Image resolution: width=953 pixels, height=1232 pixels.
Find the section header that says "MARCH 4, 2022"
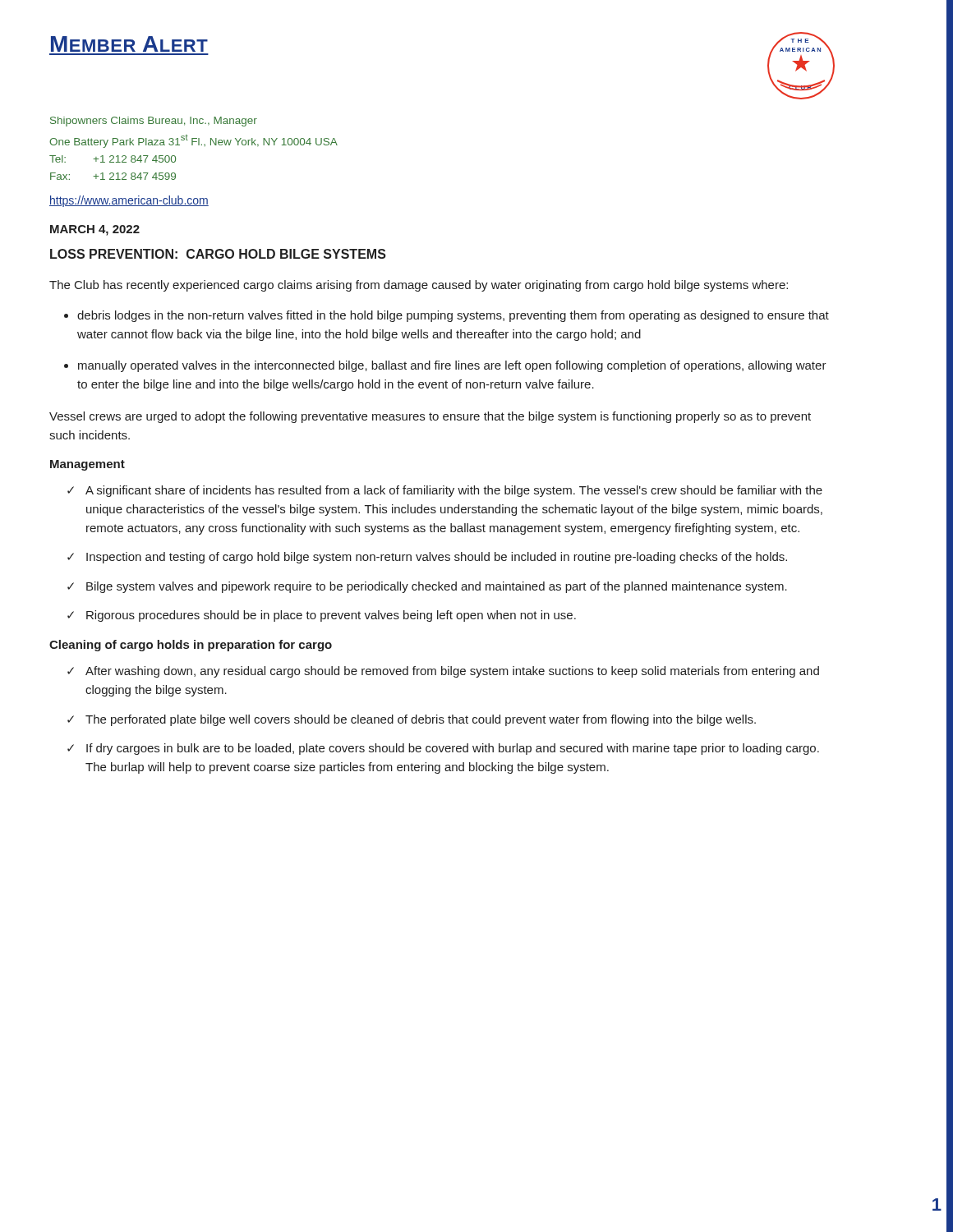(94, 229)
